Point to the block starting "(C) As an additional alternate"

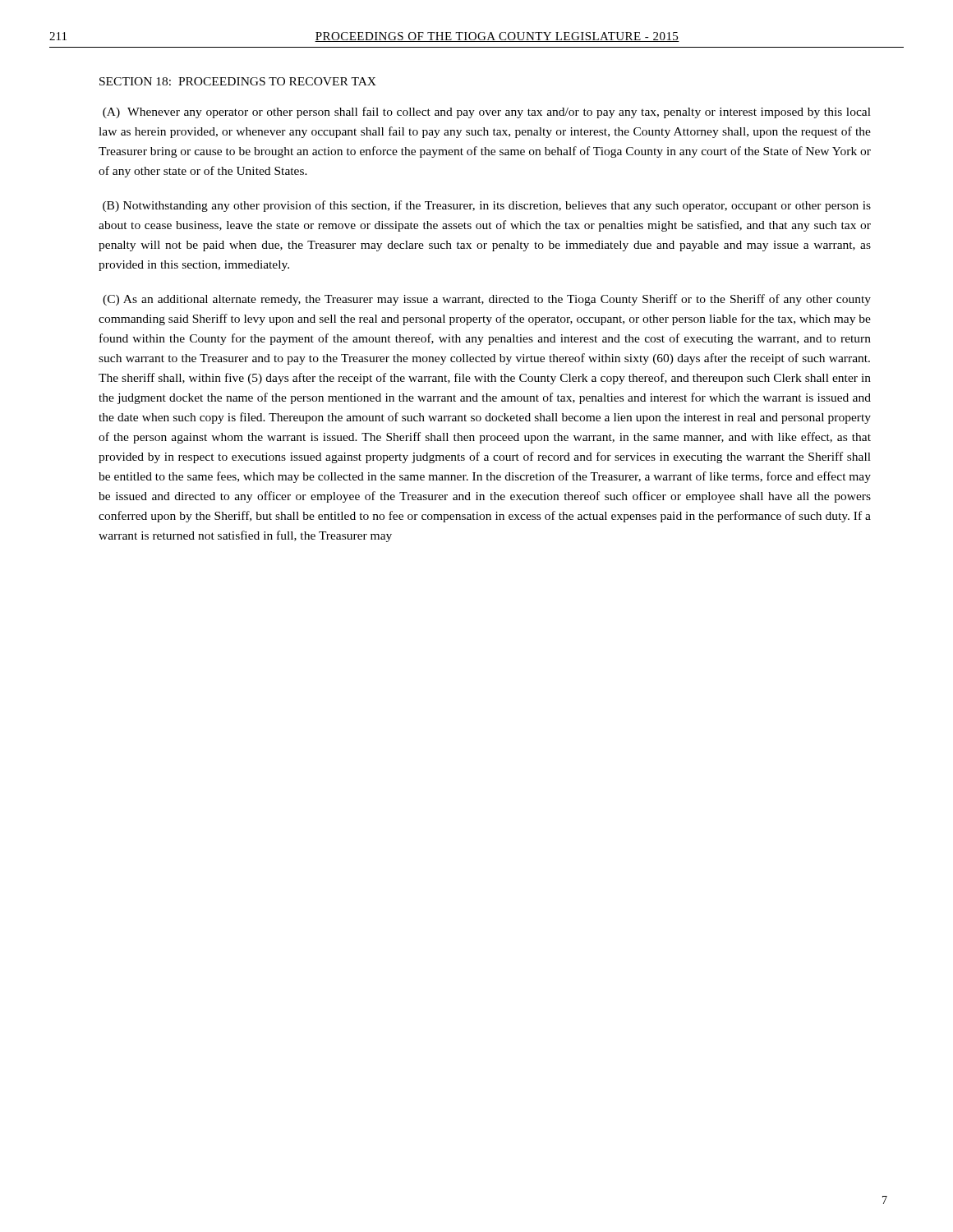[x=485, y=417]
